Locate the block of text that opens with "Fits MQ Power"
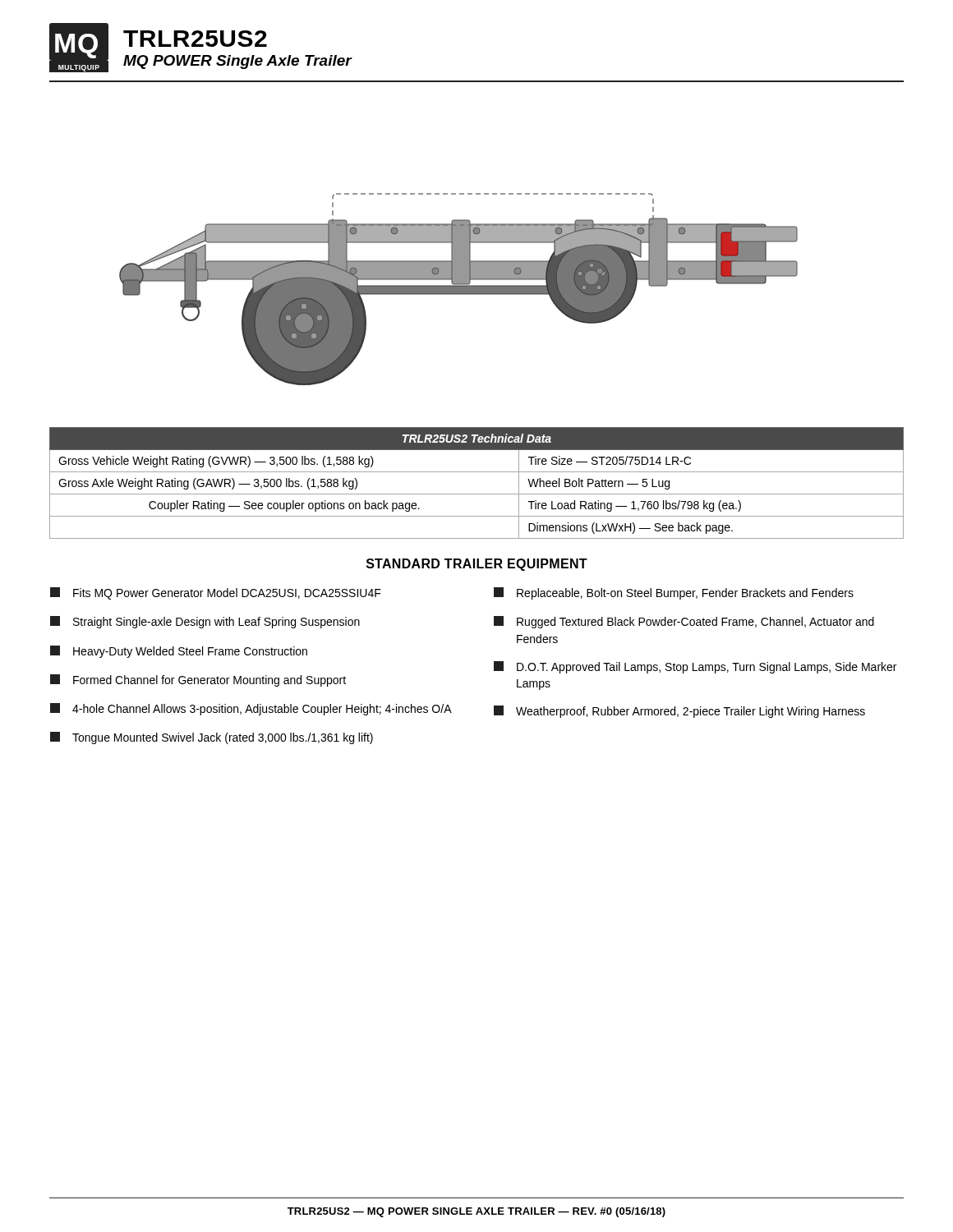The height and width of the screenshot is (1232, 953). pos(215,594)
